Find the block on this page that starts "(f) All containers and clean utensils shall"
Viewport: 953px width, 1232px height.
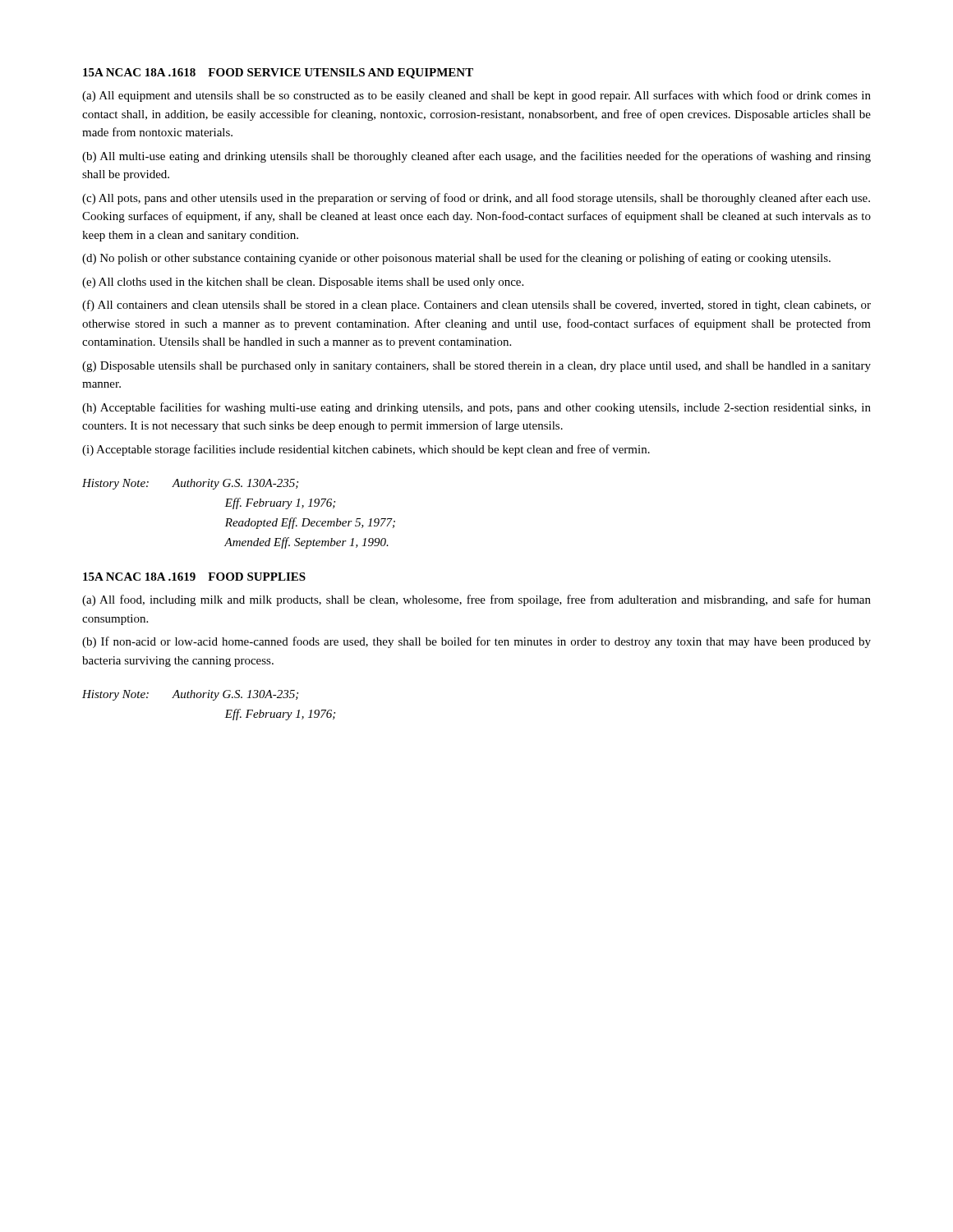[x=476, y=323]
